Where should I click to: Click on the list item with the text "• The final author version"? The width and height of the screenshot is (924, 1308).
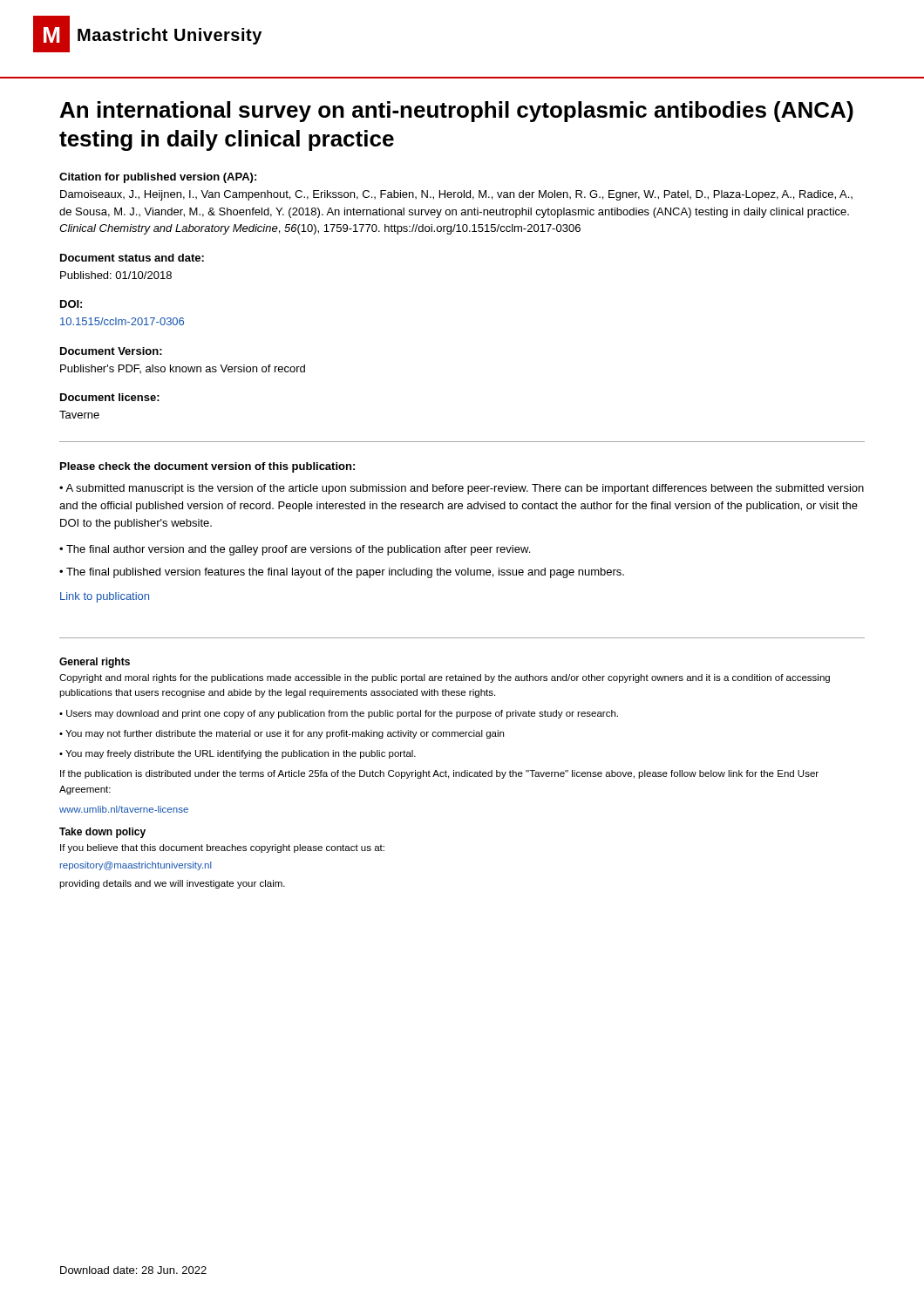coord(295,549)
